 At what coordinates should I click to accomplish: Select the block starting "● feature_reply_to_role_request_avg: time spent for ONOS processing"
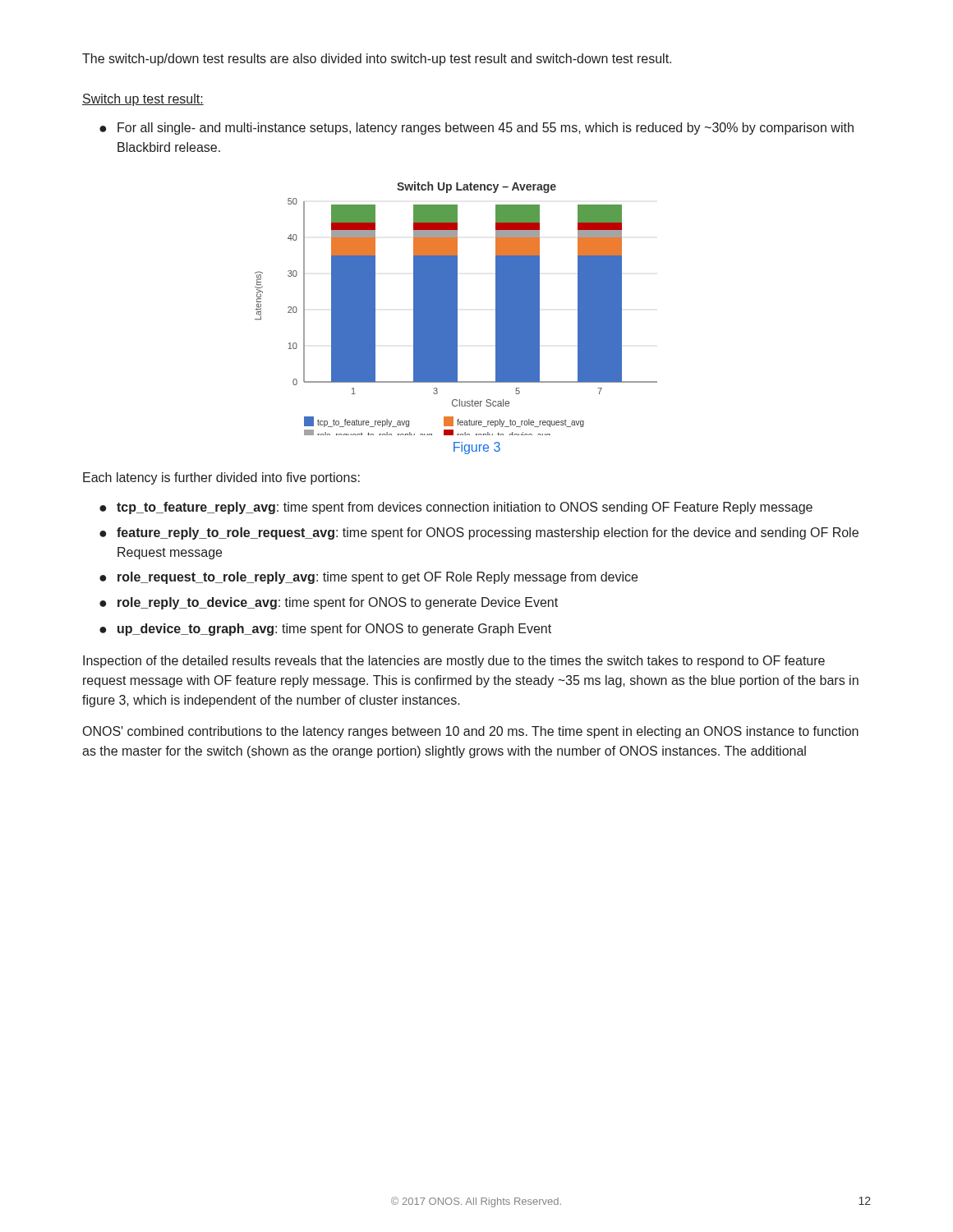(485, 543)
